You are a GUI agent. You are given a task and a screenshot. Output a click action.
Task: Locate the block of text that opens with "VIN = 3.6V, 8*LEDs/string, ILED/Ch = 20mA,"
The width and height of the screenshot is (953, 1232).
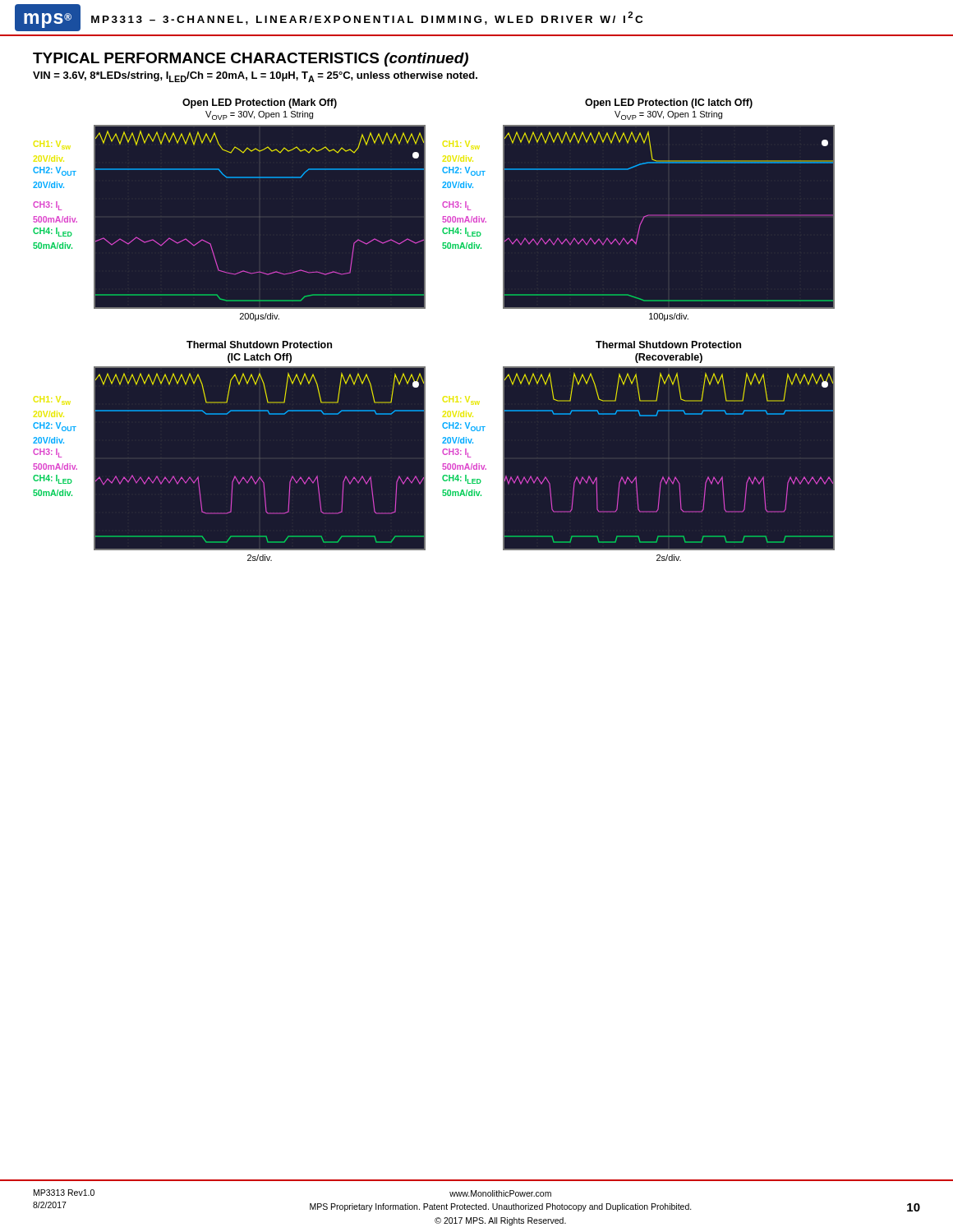255,76
